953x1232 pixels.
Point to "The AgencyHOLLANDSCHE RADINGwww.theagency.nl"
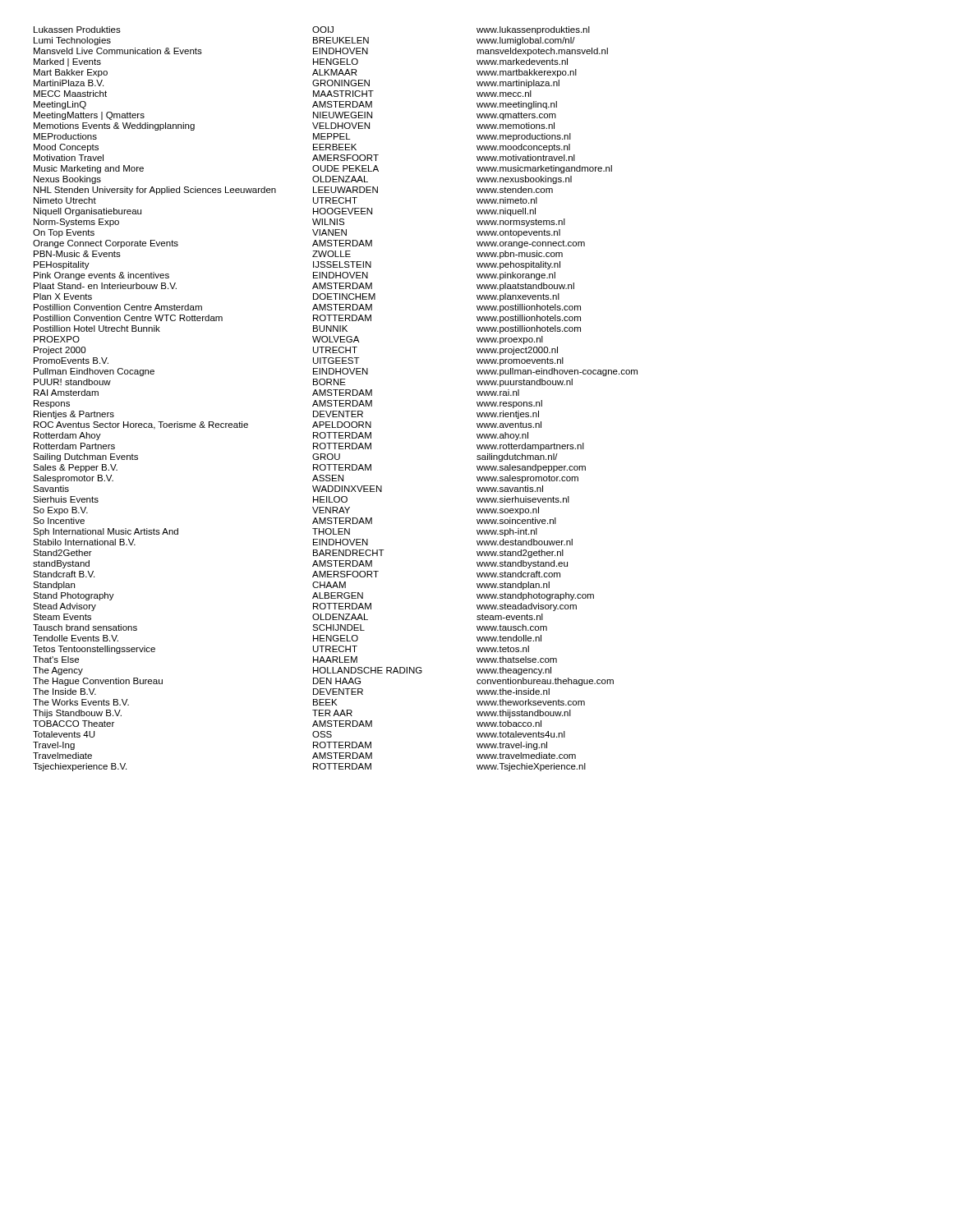click(476, 670)
